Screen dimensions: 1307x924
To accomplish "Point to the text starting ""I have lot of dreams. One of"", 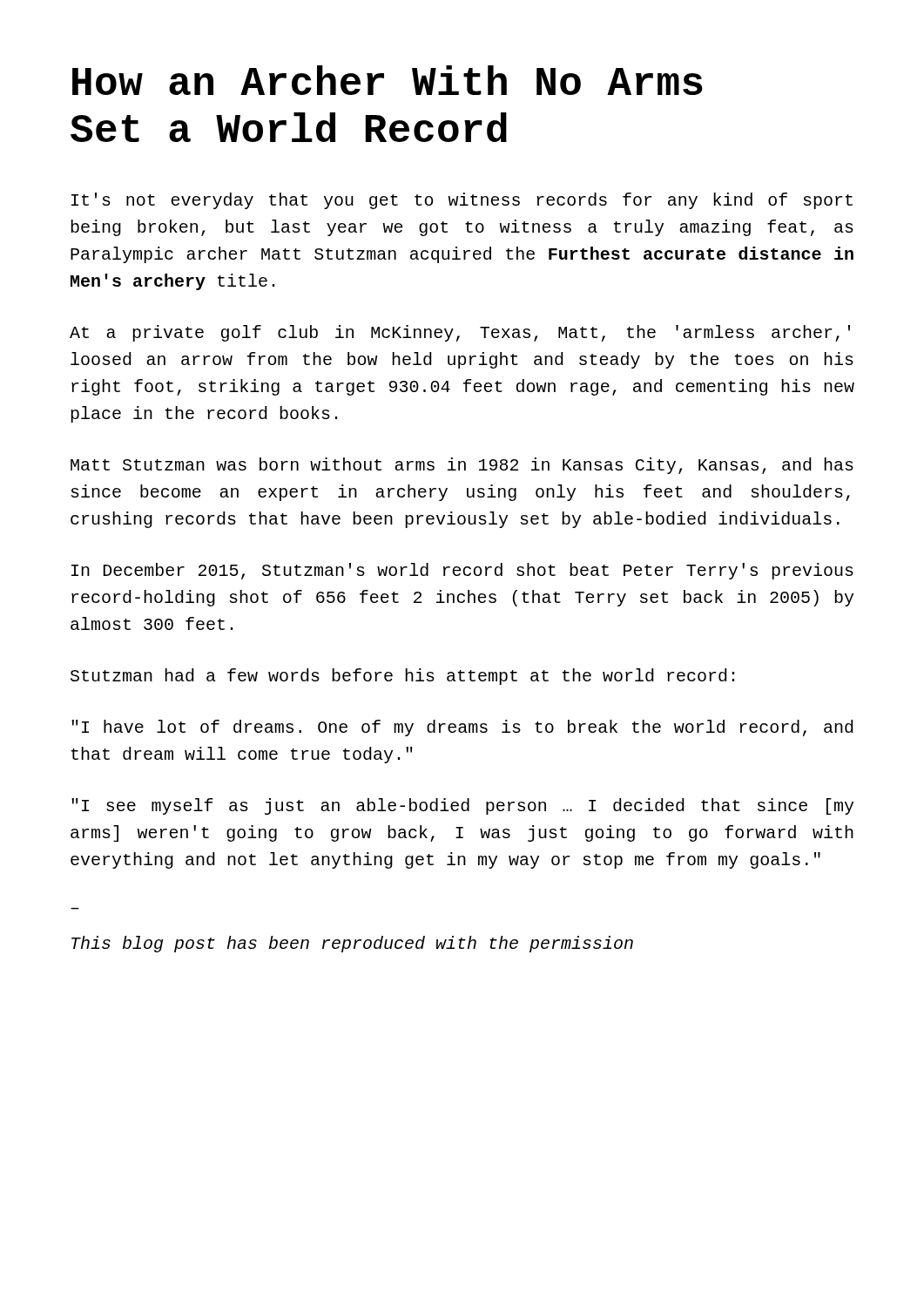I will tap(462, 741).
